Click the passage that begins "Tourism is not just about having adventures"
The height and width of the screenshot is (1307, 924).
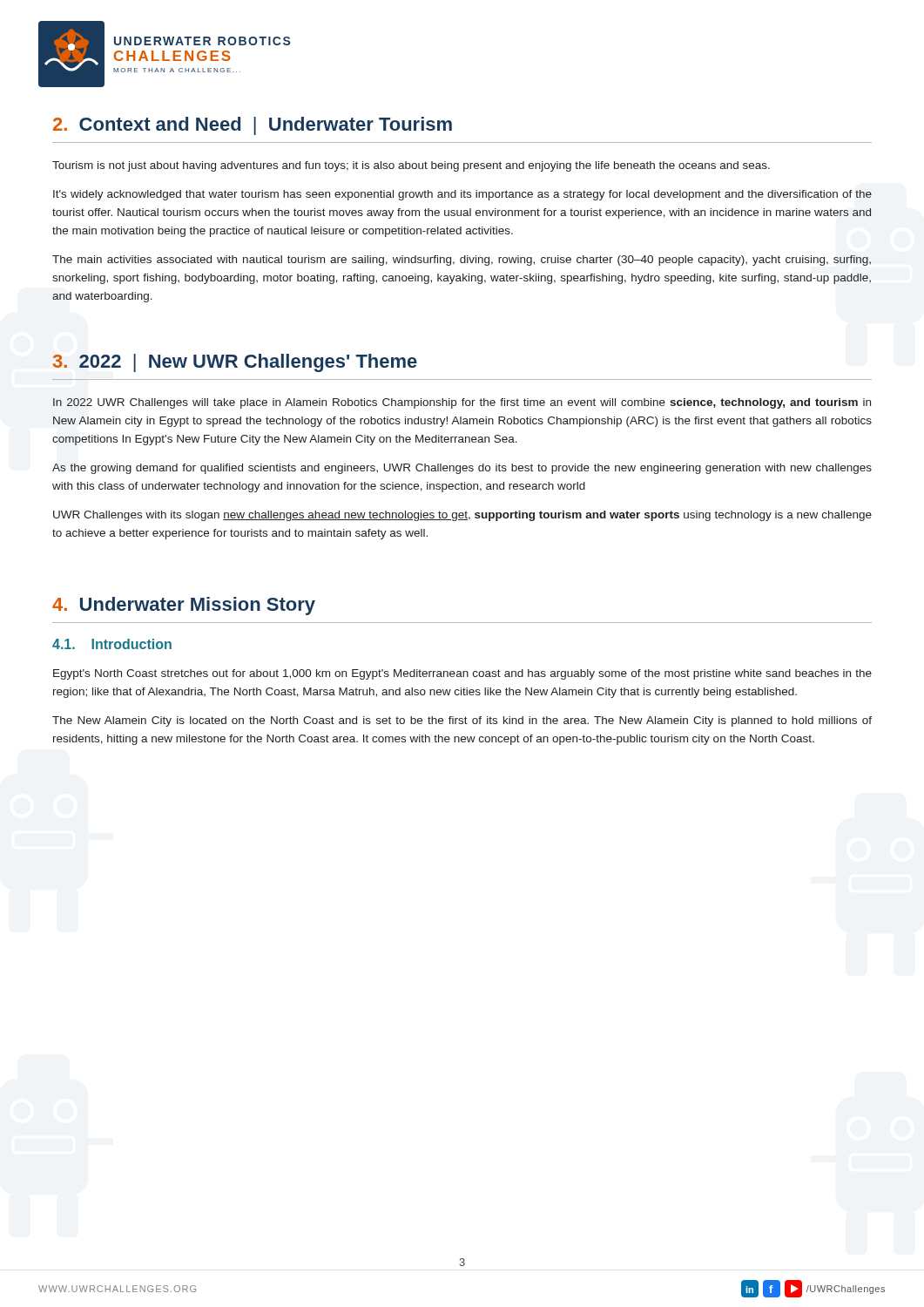click(411, 165)
